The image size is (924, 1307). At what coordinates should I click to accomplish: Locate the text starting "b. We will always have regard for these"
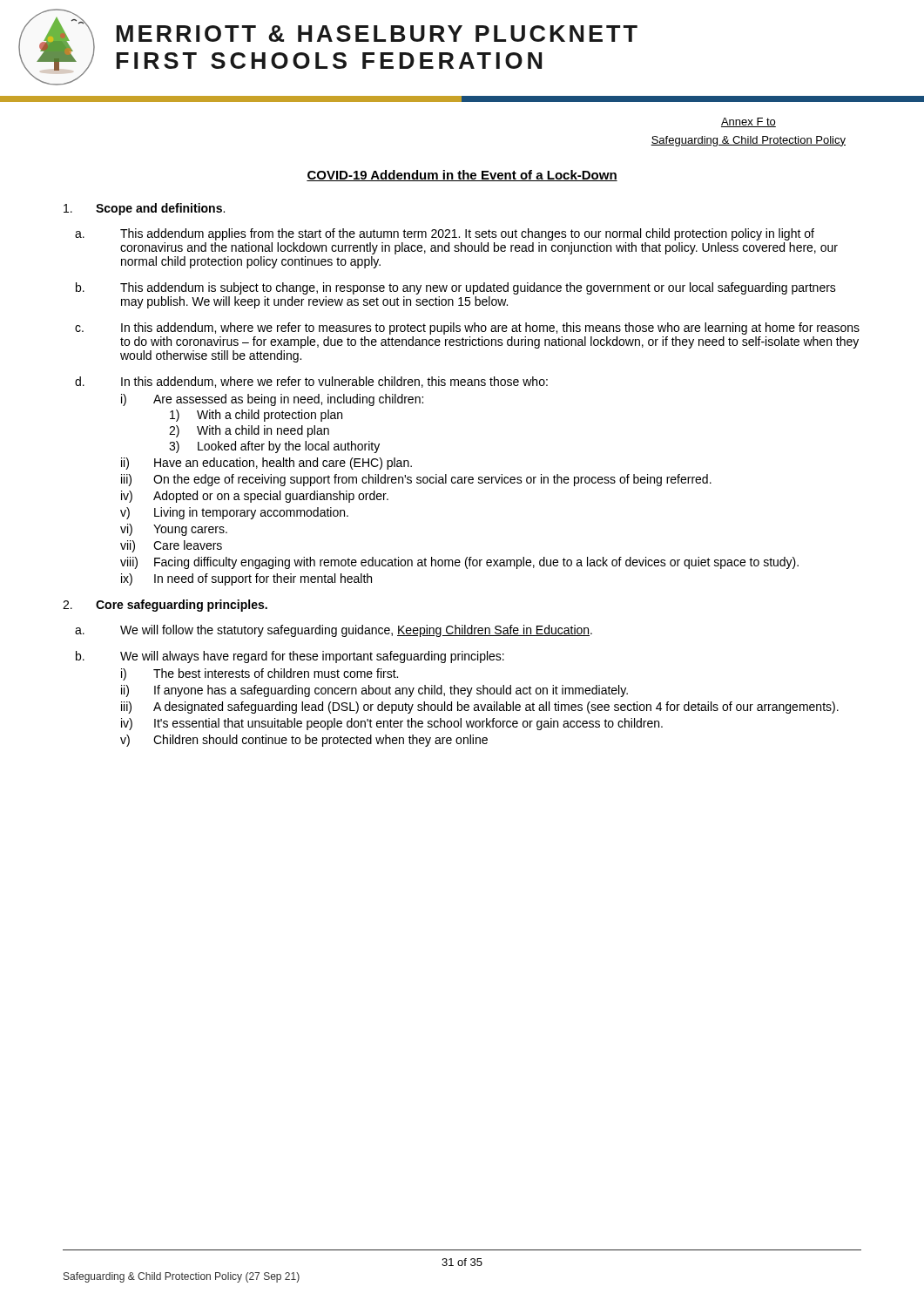pyautogui.click(x=462, y=698)
